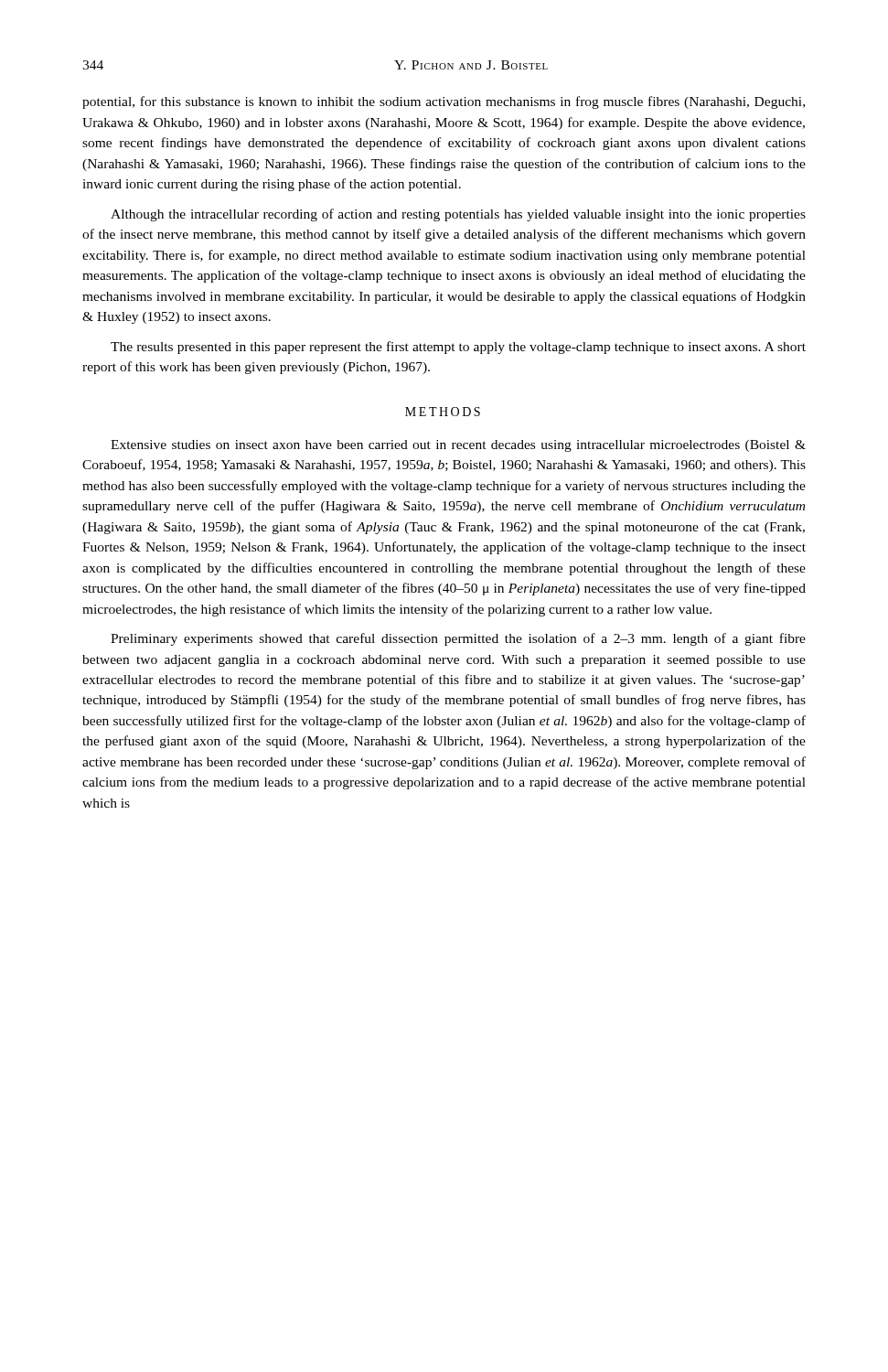Select the passage starting "The results presented in this paper represent"

[x=444, y=357]
